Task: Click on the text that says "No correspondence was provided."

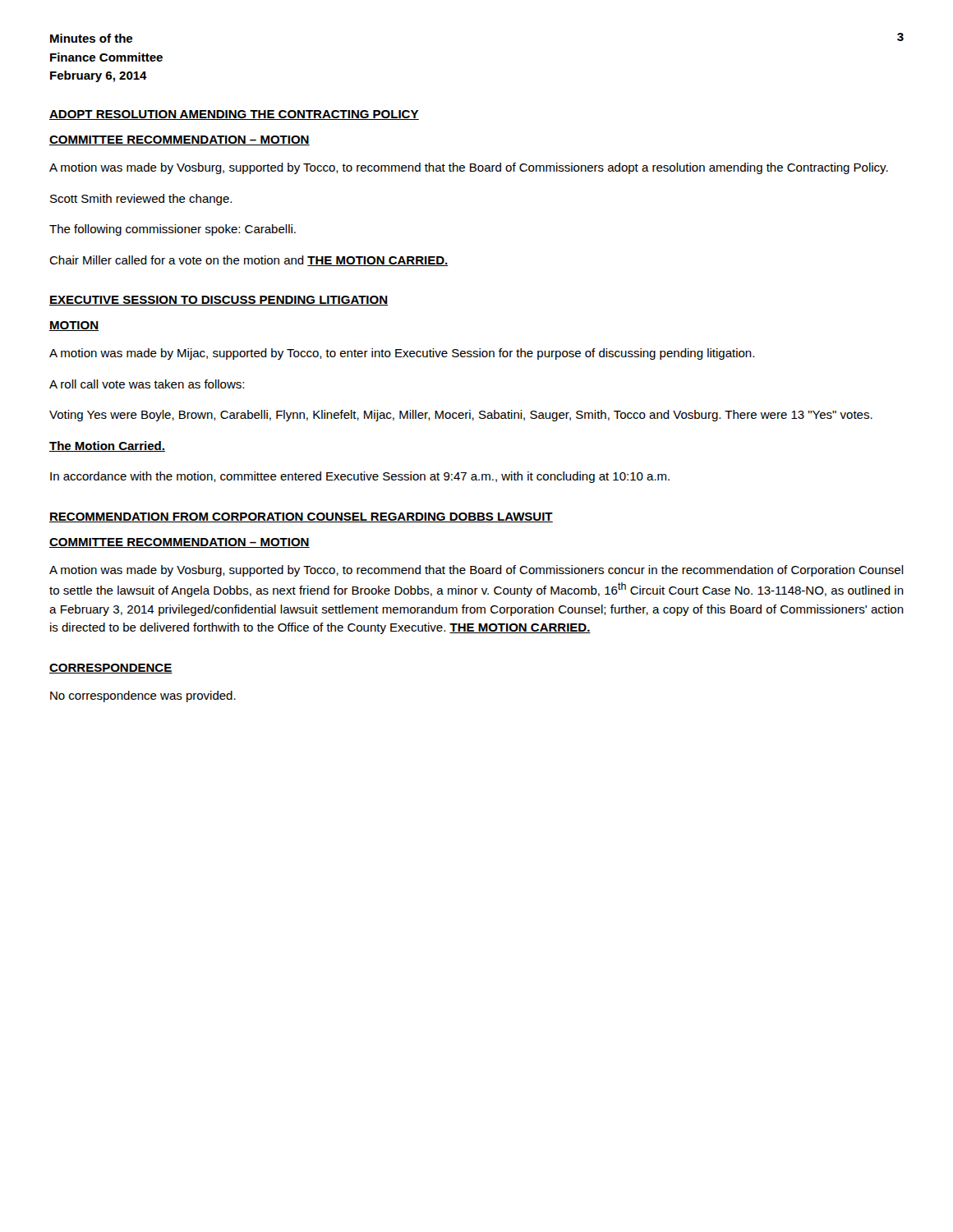Action: click(x=143, y=696)
